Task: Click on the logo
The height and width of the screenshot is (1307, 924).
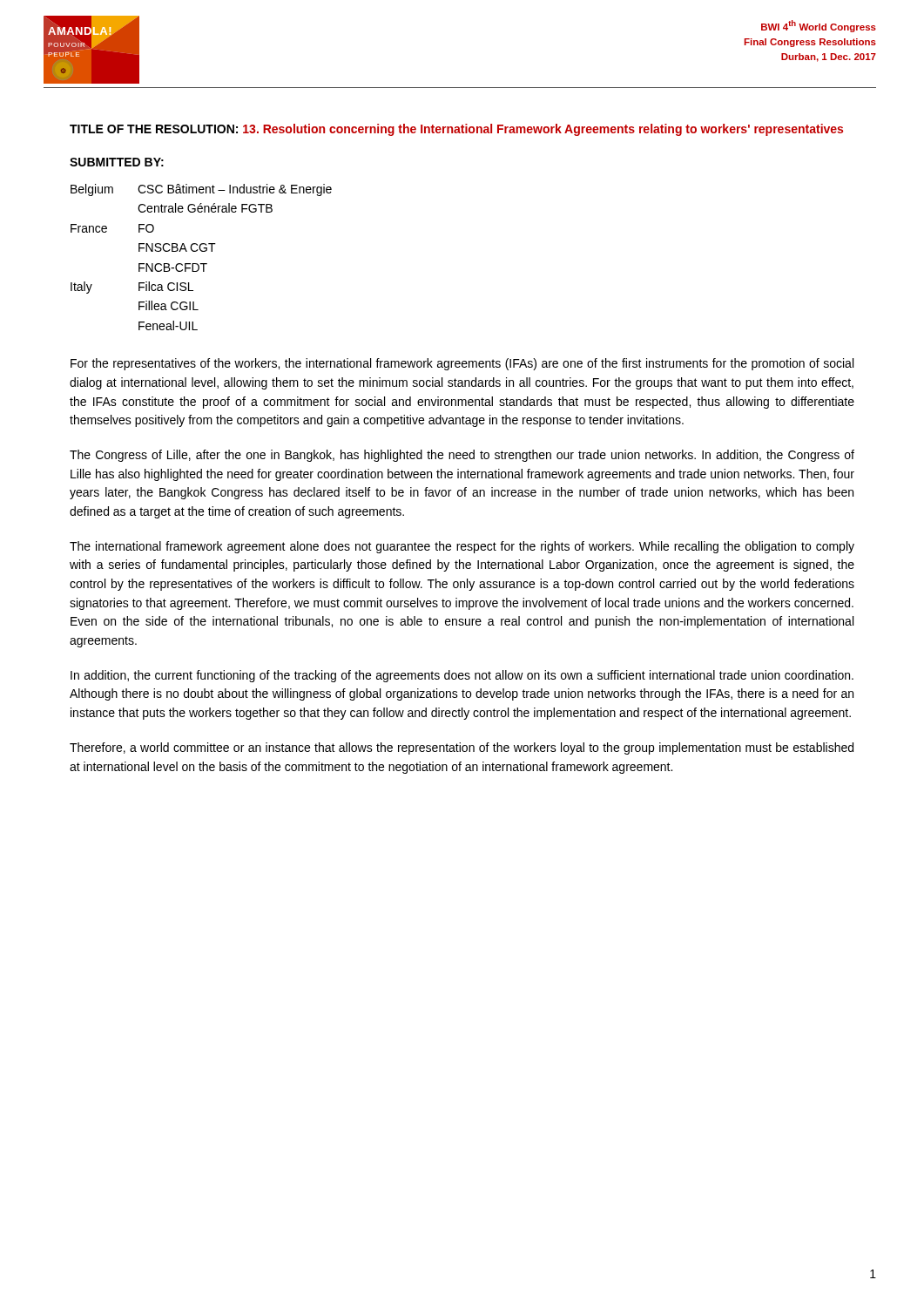Action: pyautogui.click(x=100, y=50)
